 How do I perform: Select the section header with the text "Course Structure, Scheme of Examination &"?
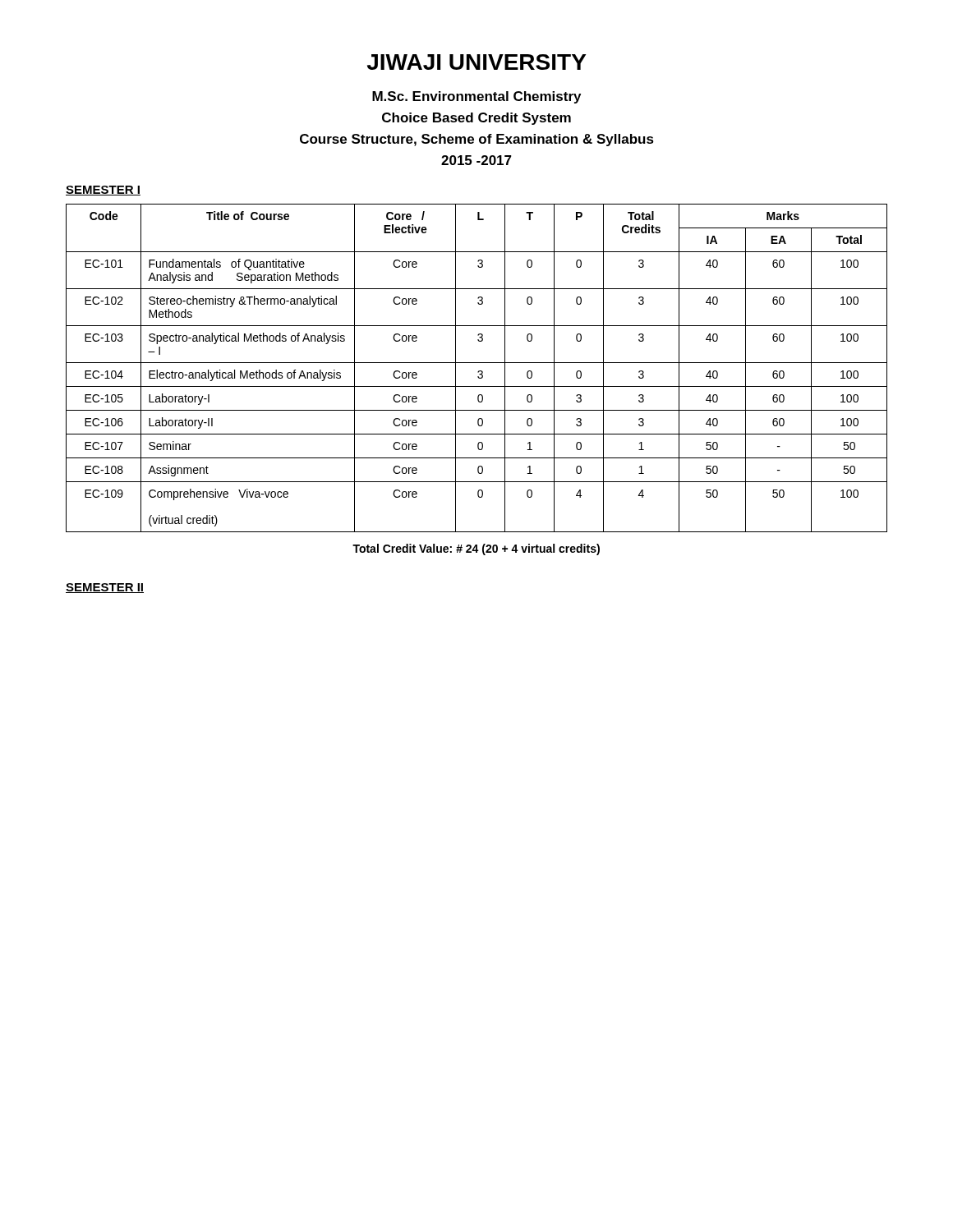coord(476,139)
